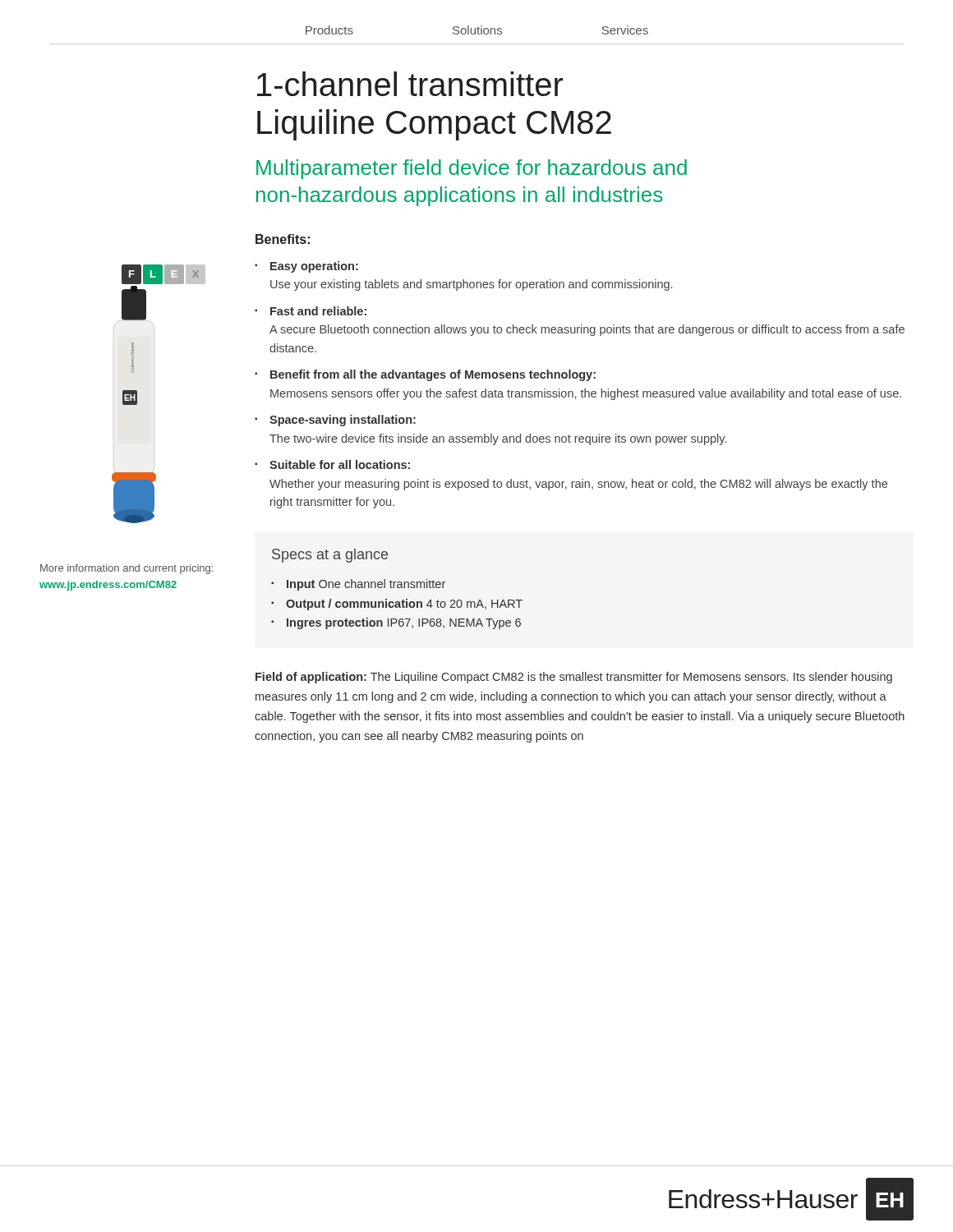Where is the passage that starts "Output / communication 4 to 20 mA,"?
Screen dimensions: 1232x953
point(404,603)
